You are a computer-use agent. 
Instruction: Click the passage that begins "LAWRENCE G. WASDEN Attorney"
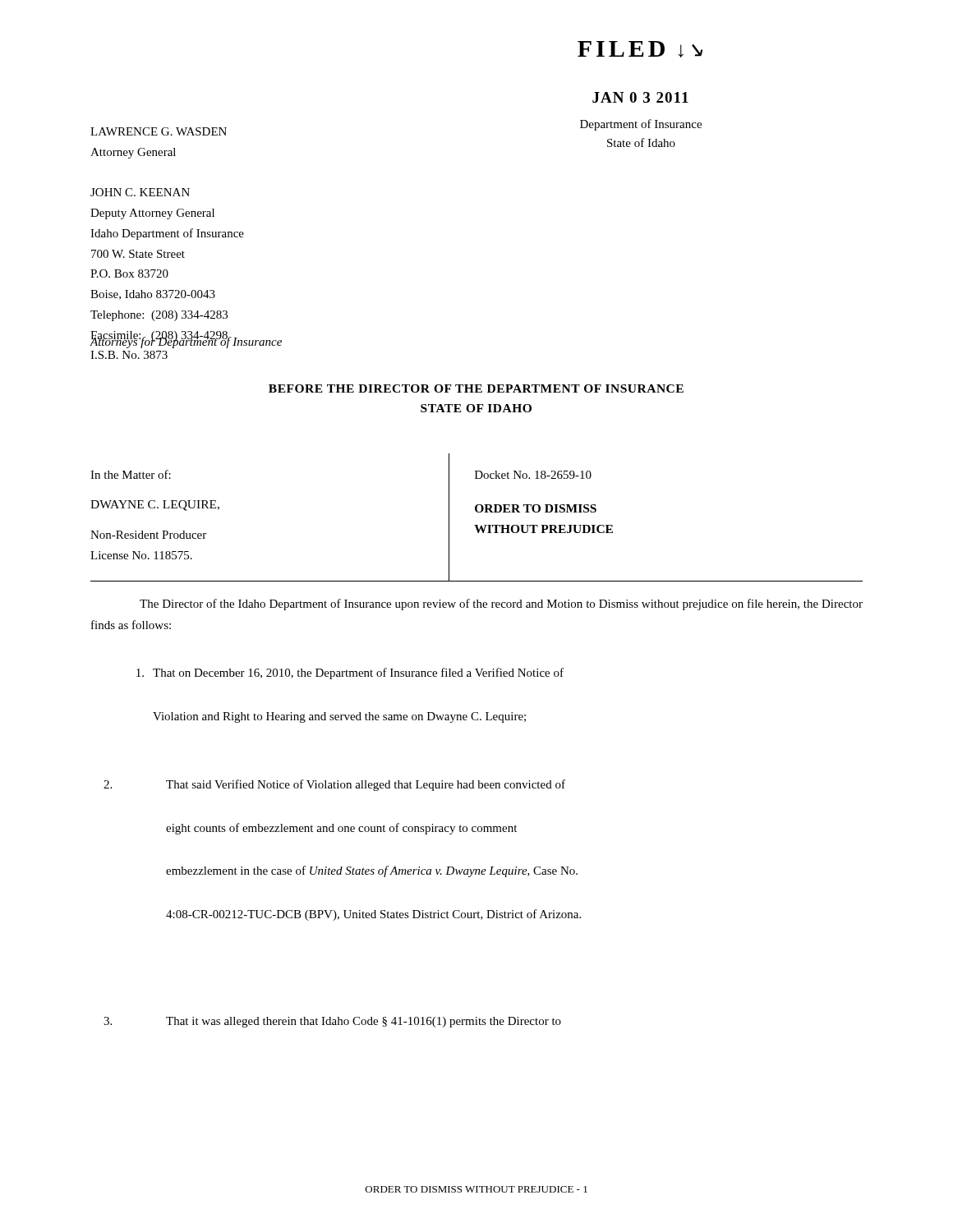pyautogui.click(x=167, y=243)
